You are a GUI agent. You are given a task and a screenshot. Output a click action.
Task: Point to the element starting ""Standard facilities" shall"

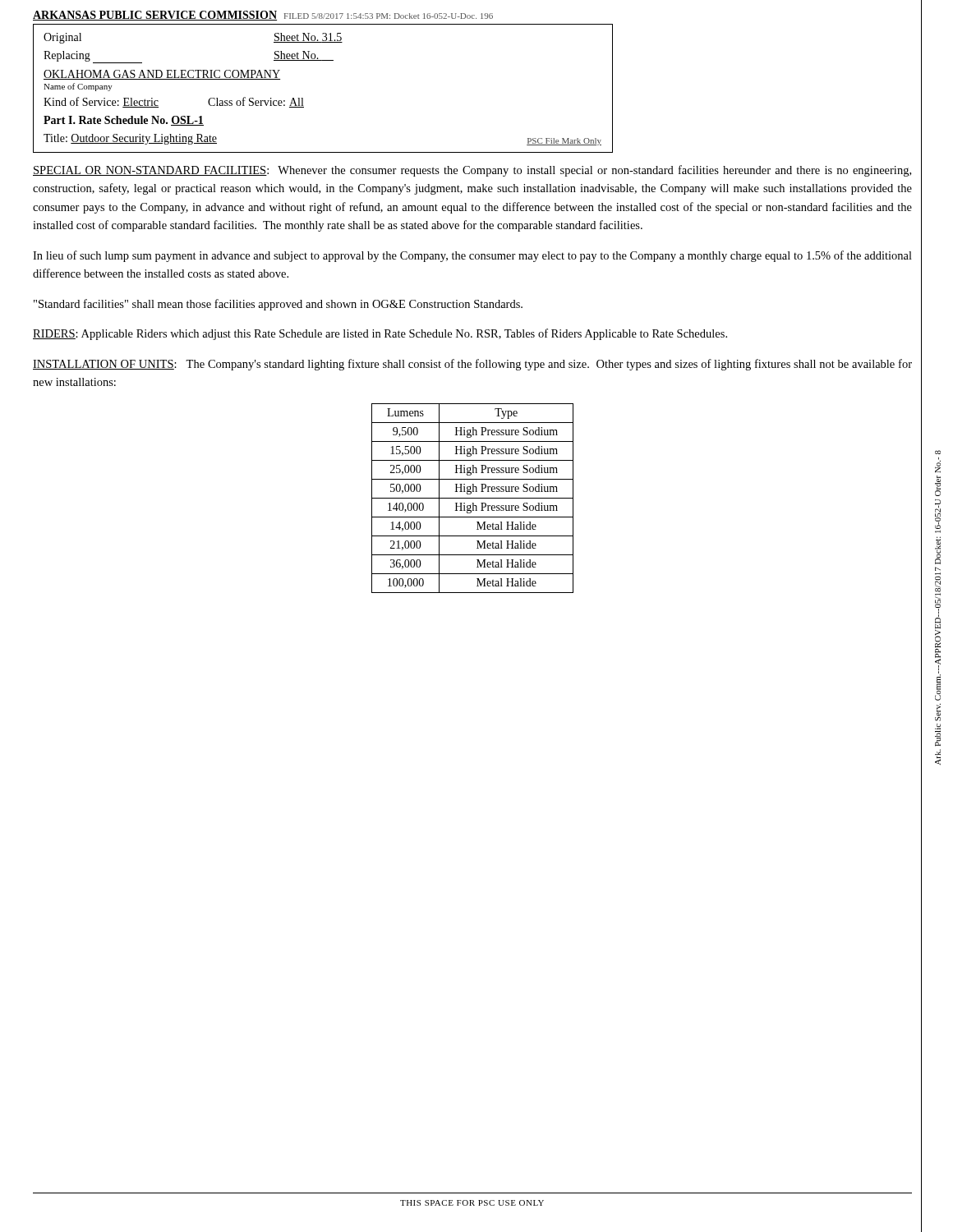click(278, 304)
